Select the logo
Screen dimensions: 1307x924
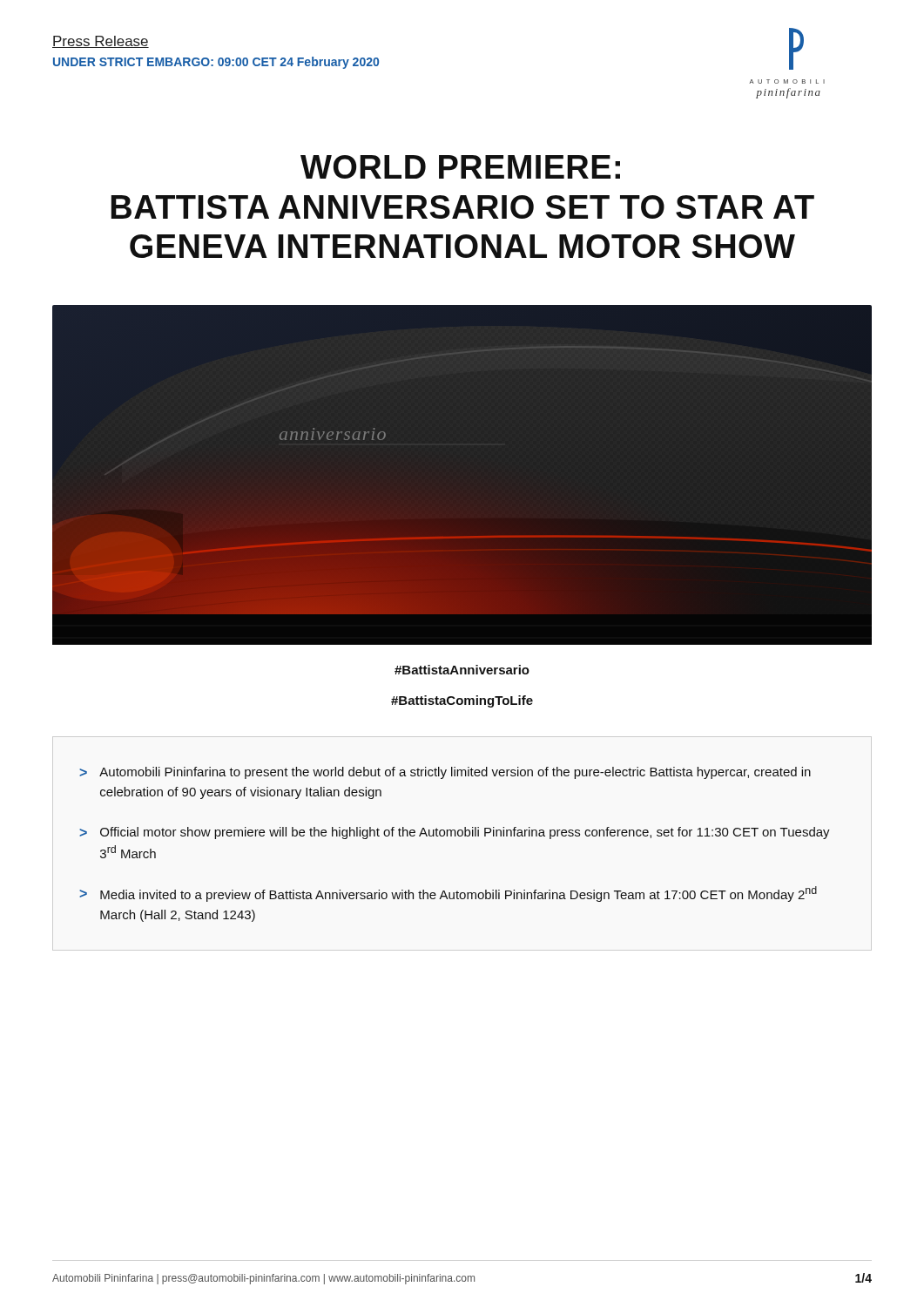(x=789, y=63)
